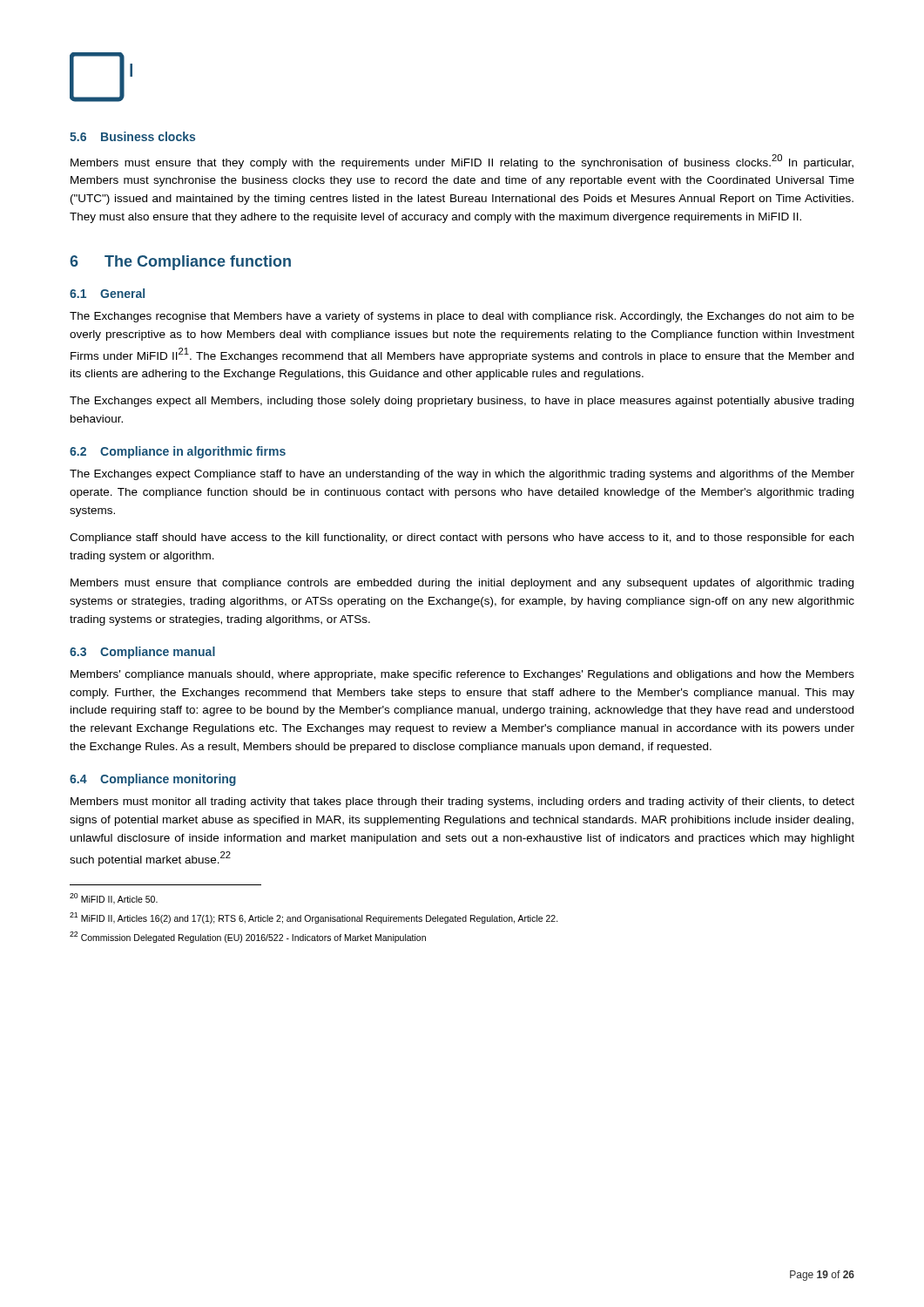Screen dimensions: 1307x924
Task: Click on the footnote that says "21 MiFID II, Articles 16(2)"
Action: [x=314, y=917]
